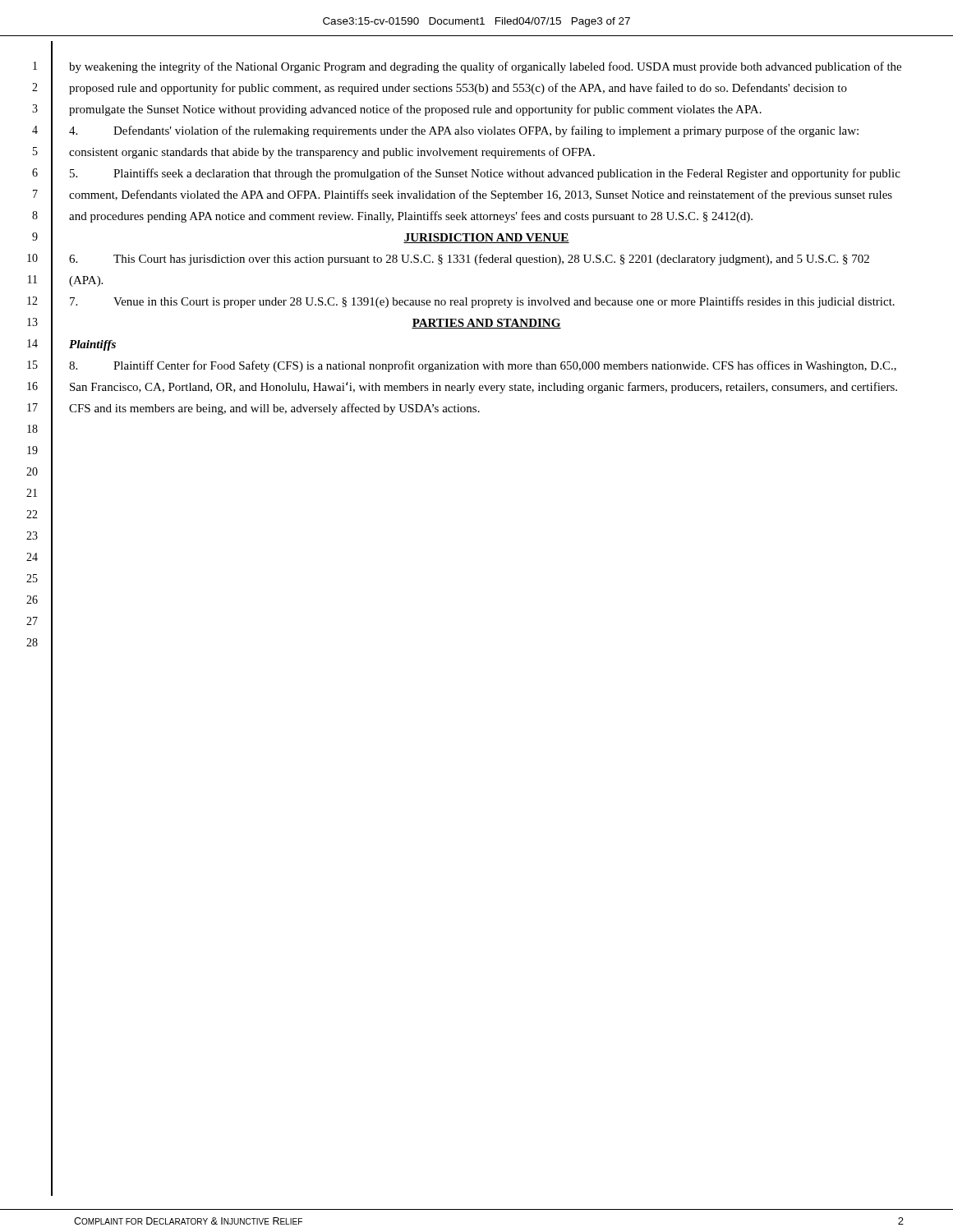Locate the block of text that opens with "This Court has jurisdiction over"
This screenshot has height=1232, width=953.
[x=486, y=269]
